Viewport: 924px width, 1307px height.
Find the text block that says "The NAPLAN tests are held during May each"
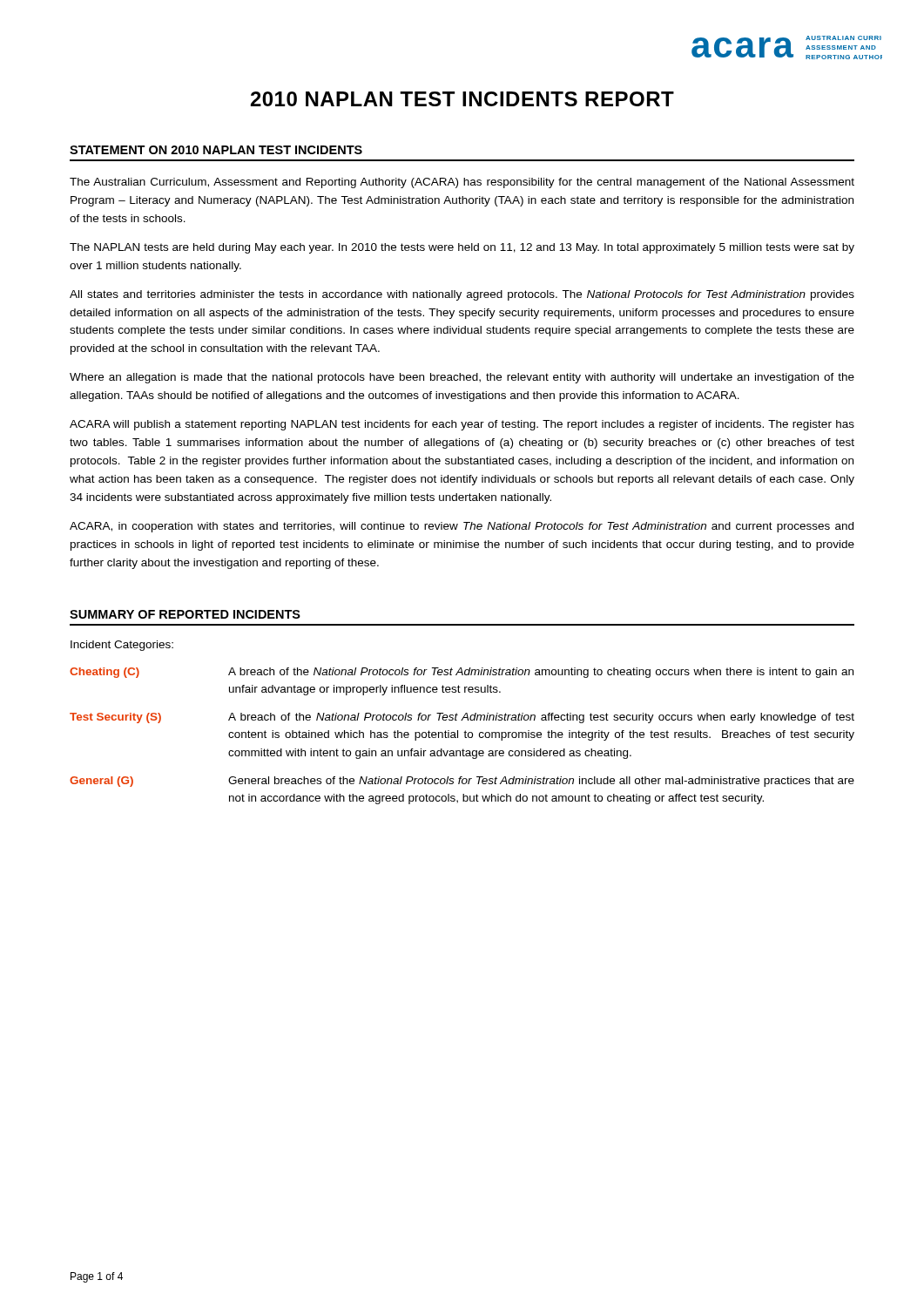tap(462, 256)
